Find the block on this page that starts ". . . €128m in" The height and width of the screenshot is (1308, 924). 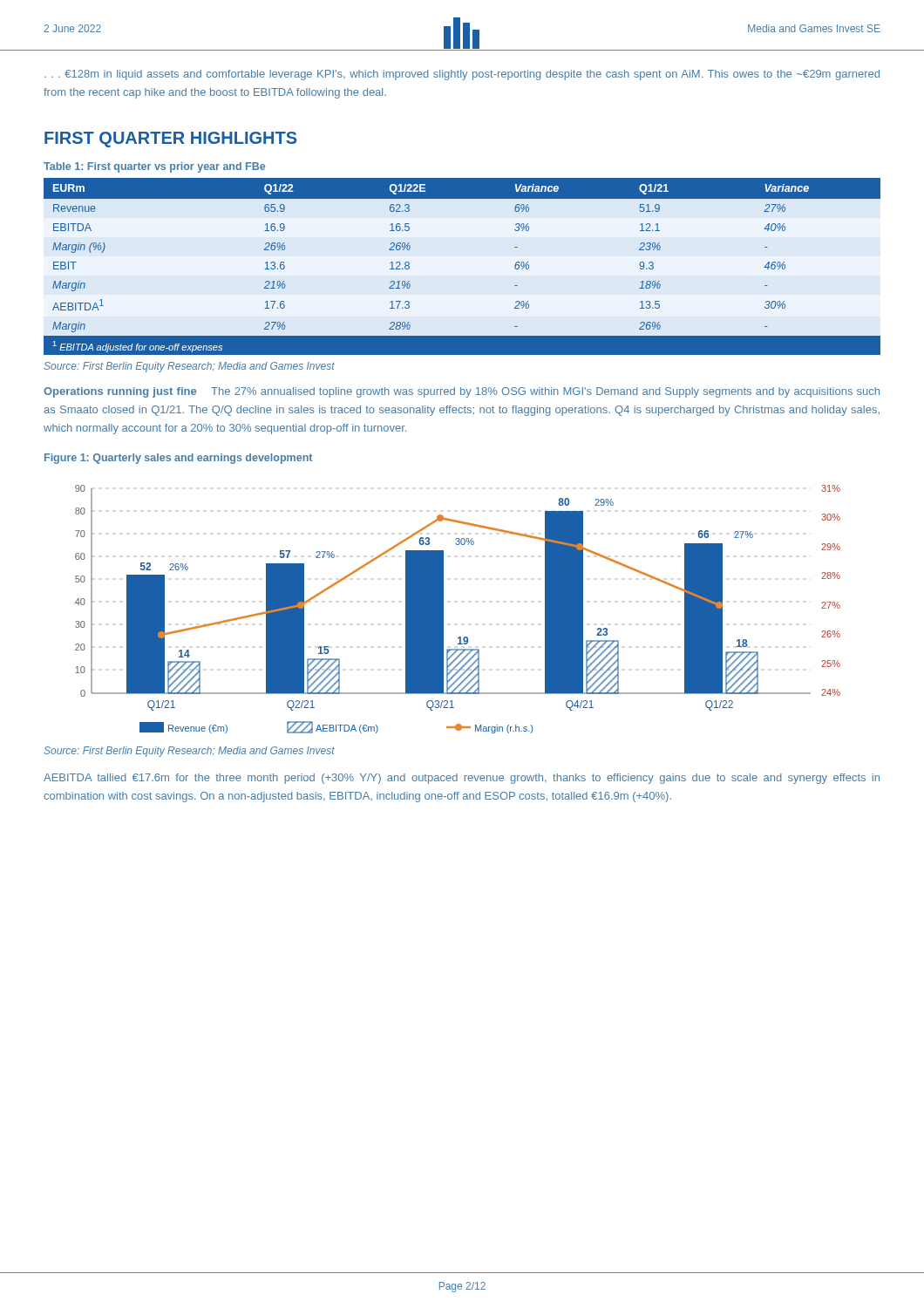click(x=462, y=83)
